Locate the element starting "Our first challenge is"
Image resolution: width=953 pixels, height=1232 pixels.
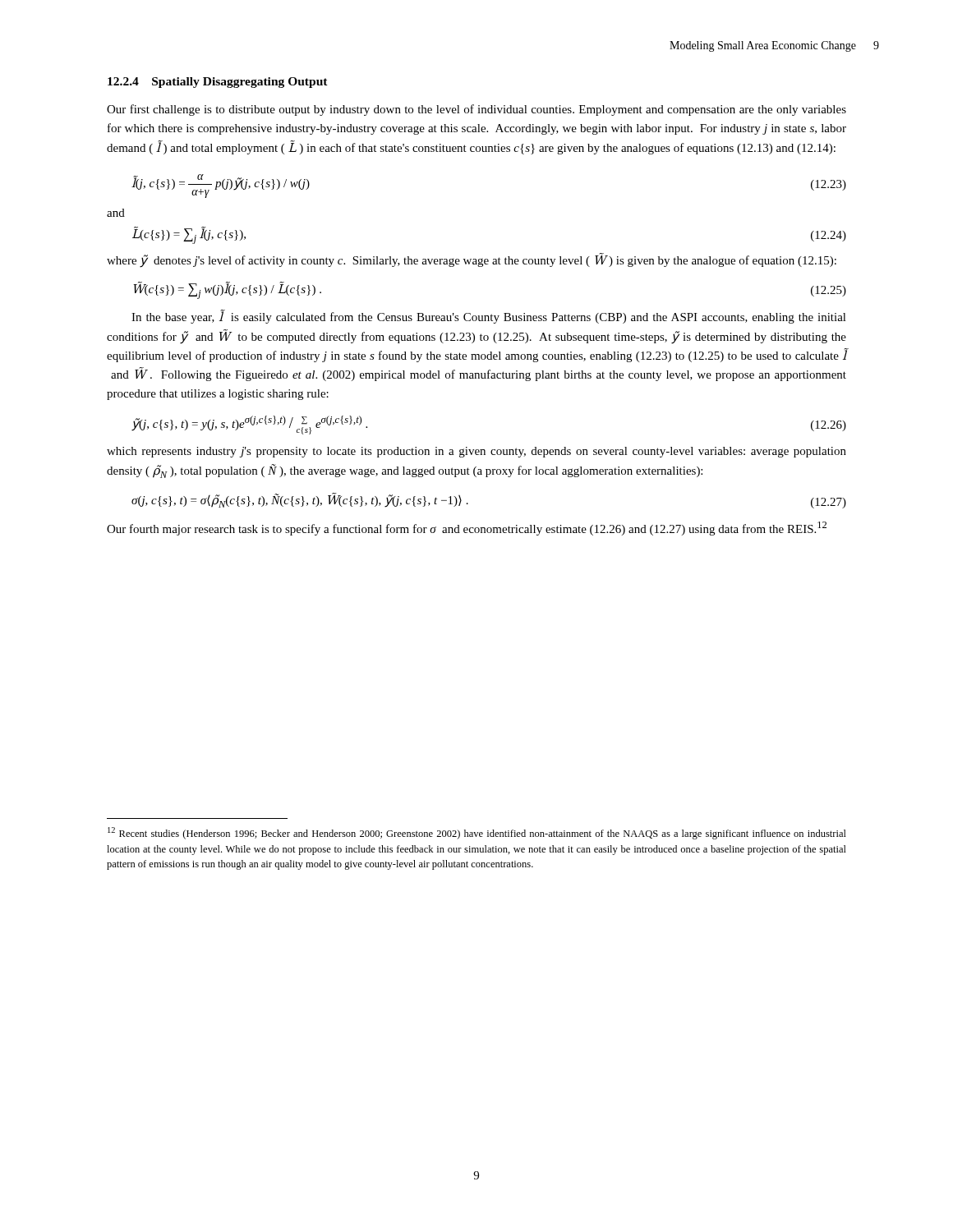pyautogui.click(x=476, y=128)
